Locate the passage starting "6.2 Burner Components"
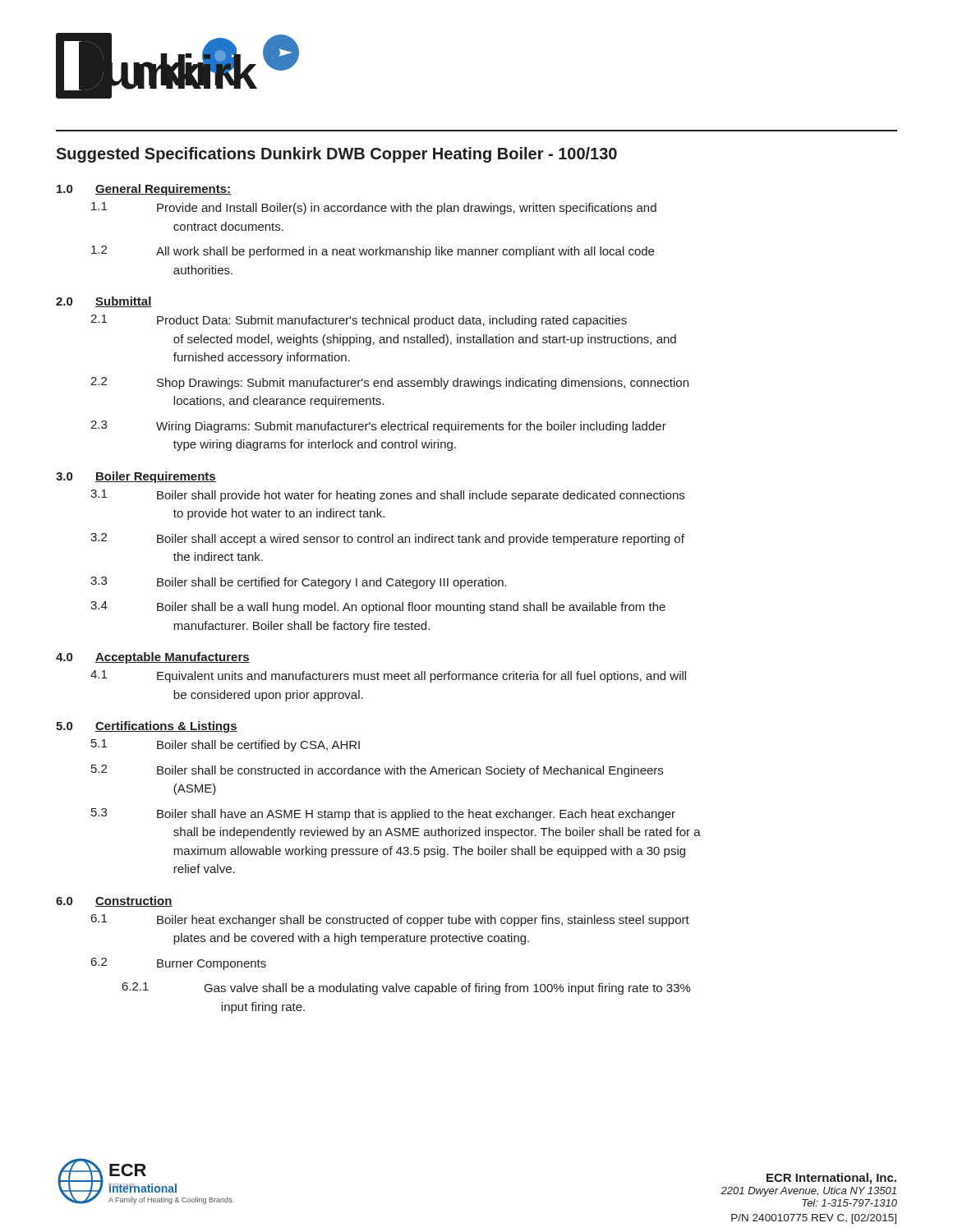The image size is (953, 1232). [x=161, y=963]
